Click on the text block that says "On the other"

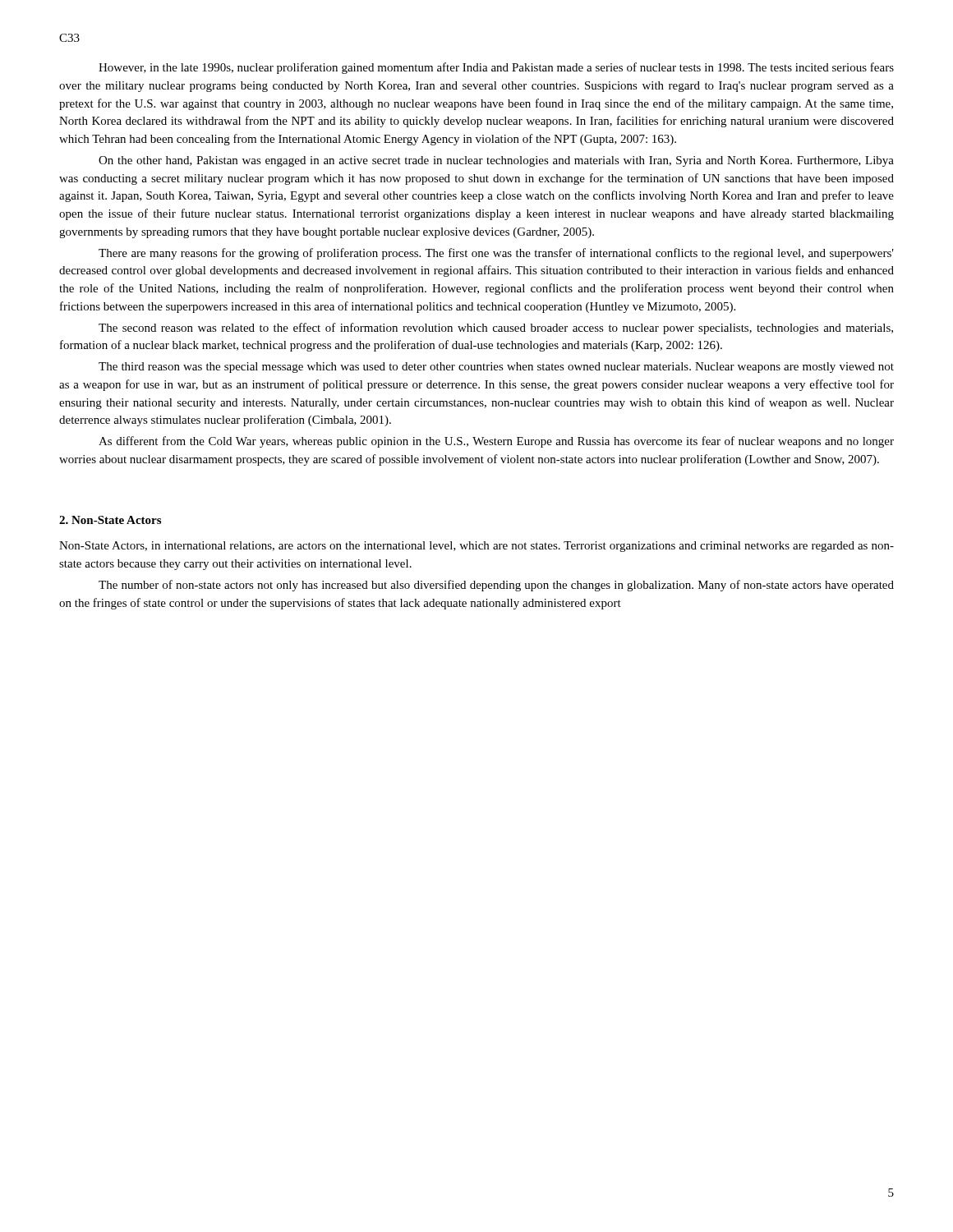(476, 196)
